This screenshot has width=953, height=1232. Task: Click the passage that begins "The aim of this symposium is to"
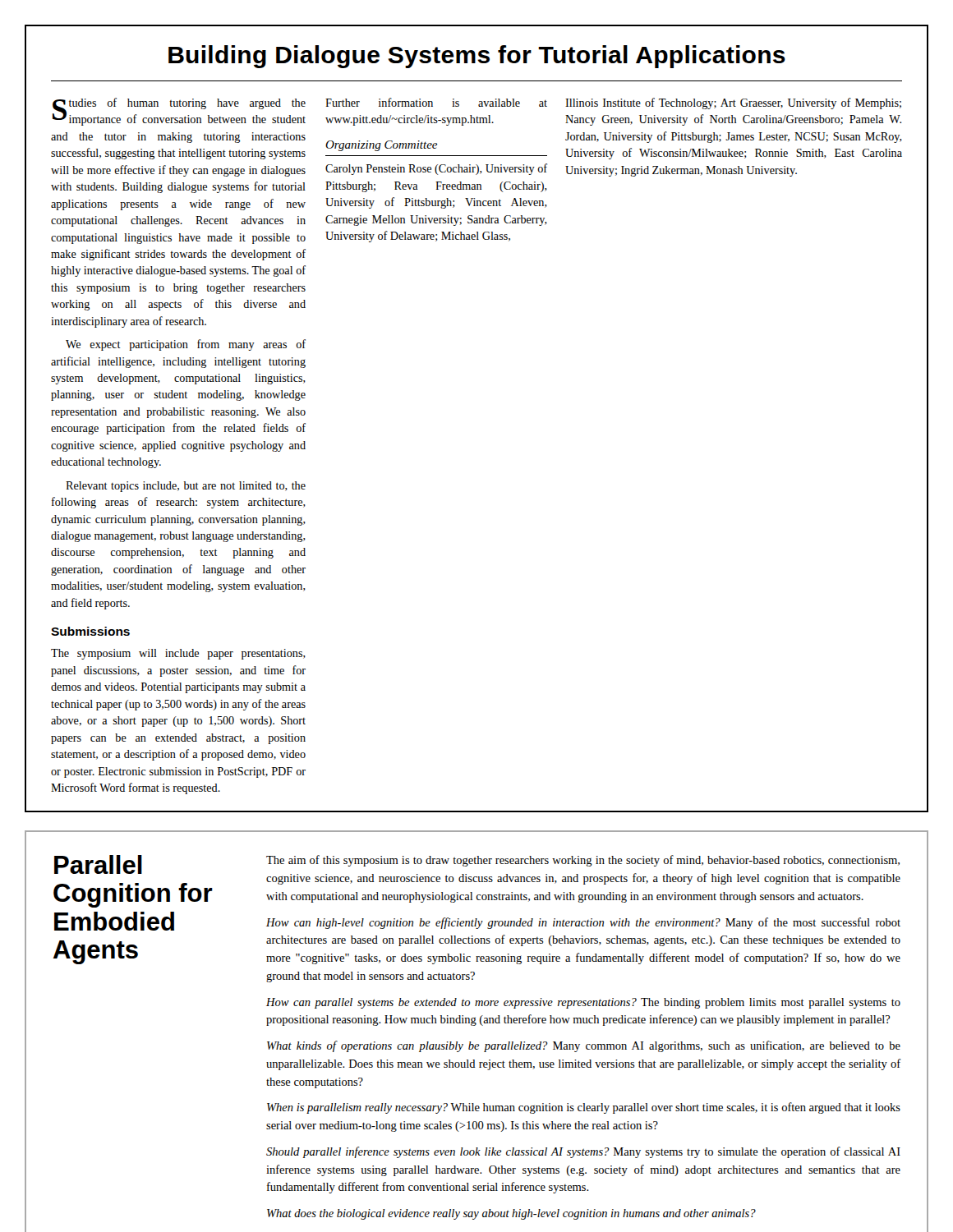pyautogui.click(x=583, y=878)
